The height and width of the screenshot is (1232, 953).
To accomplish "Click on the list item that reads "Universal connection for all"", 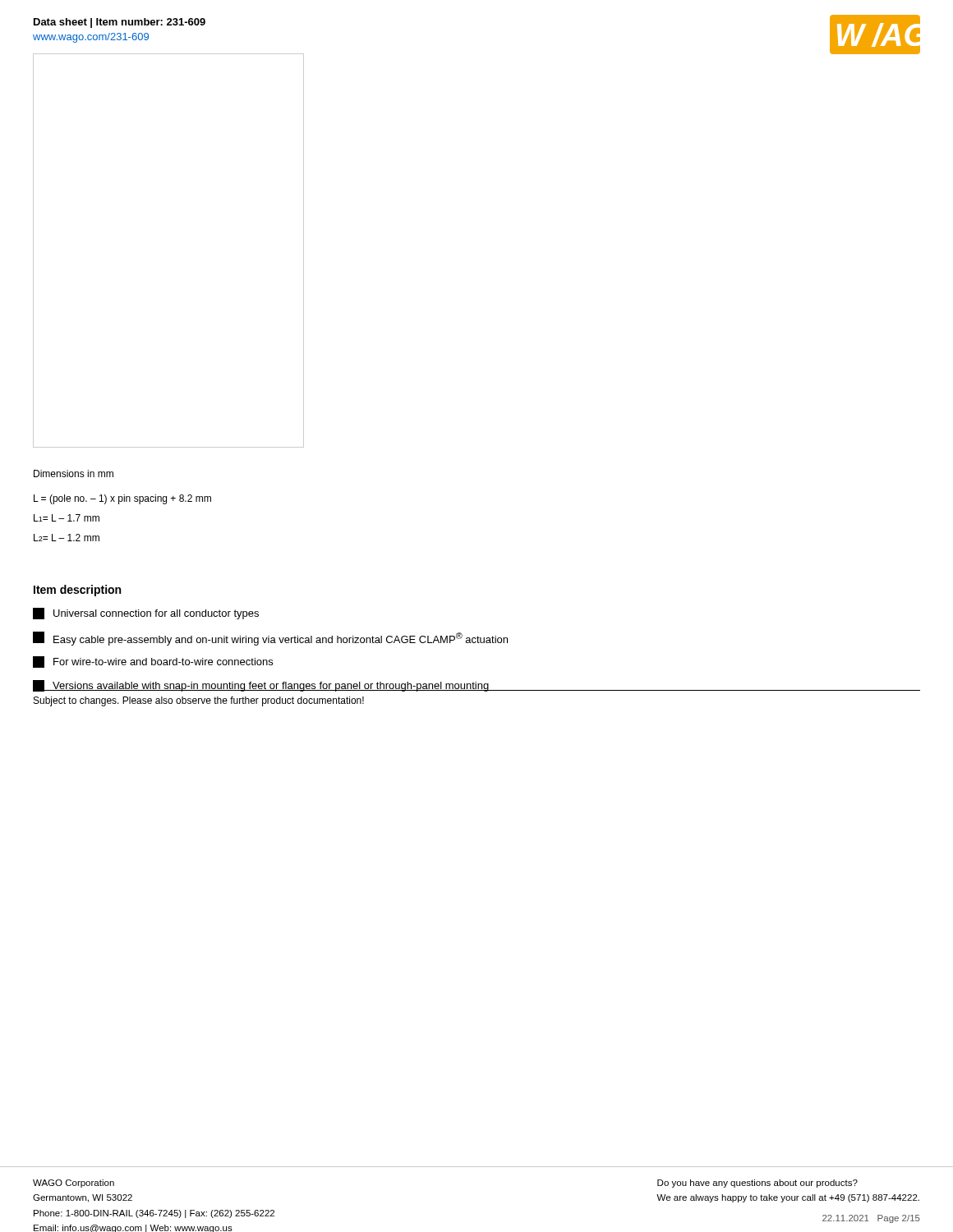I will [x=146, y=615].
